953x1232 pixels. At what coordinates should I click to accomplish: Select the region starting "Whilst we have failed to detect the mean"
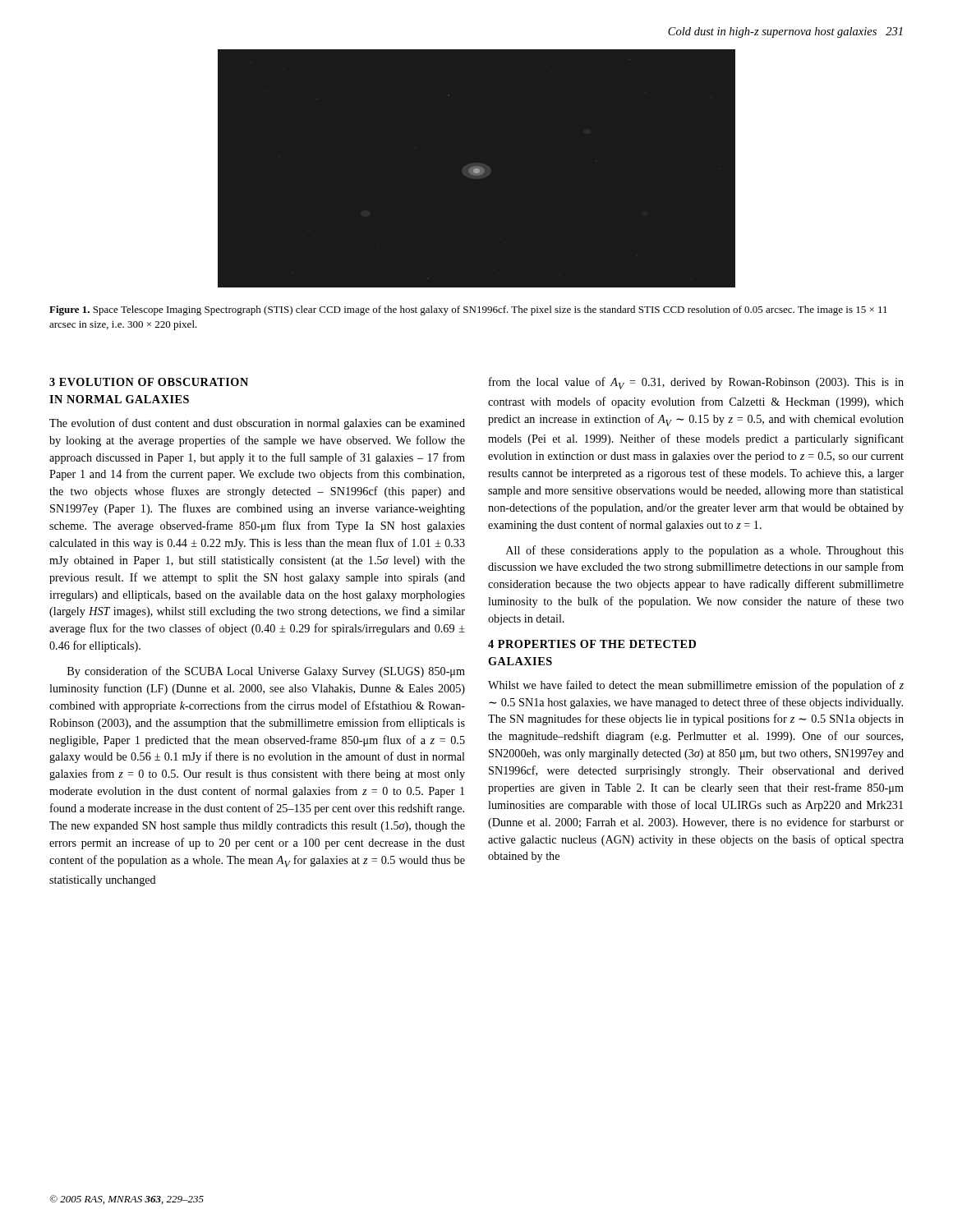point(696,771)
